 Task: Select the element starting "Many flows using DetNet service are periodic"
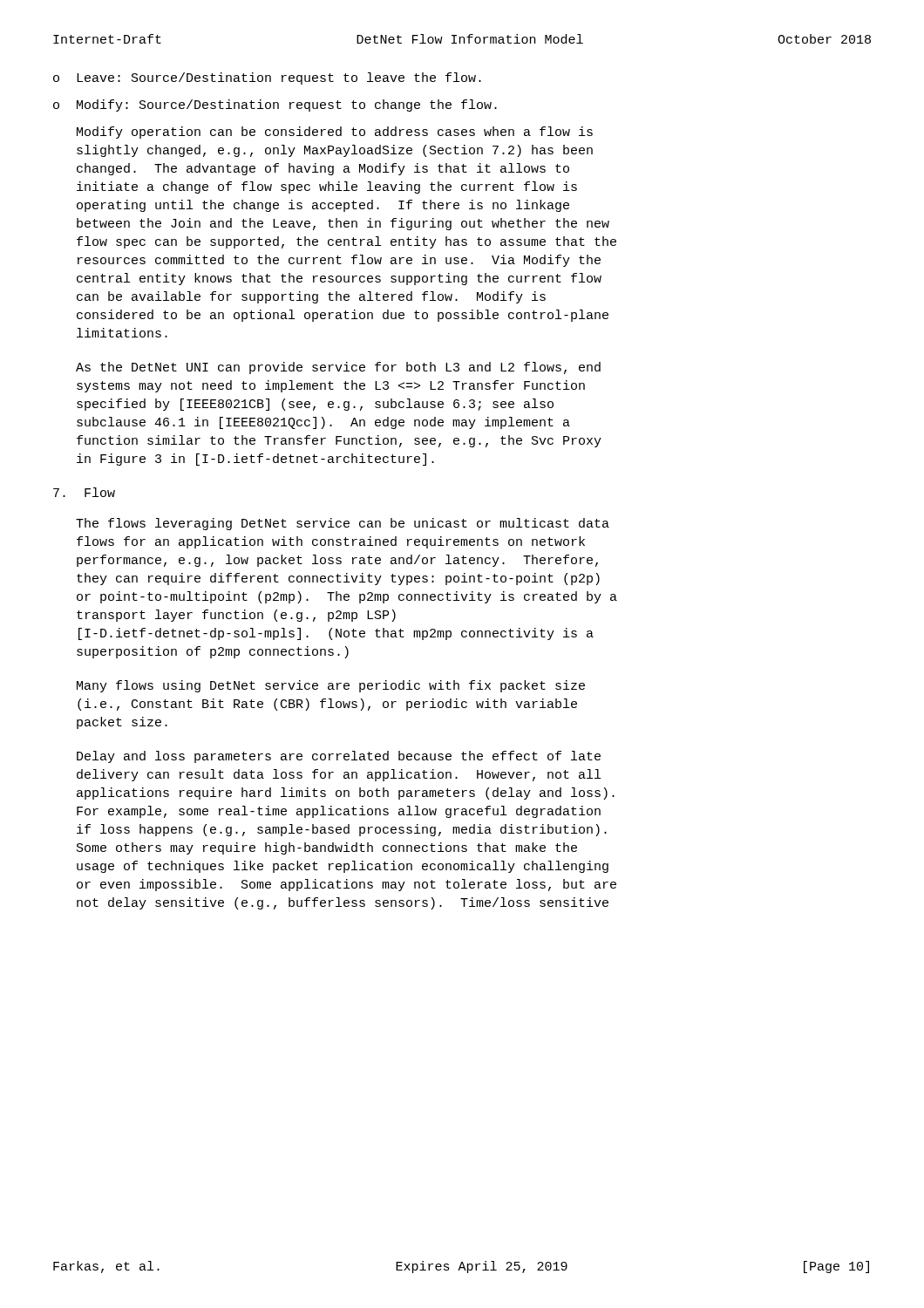pyautogui.click(x=319, y=705)
